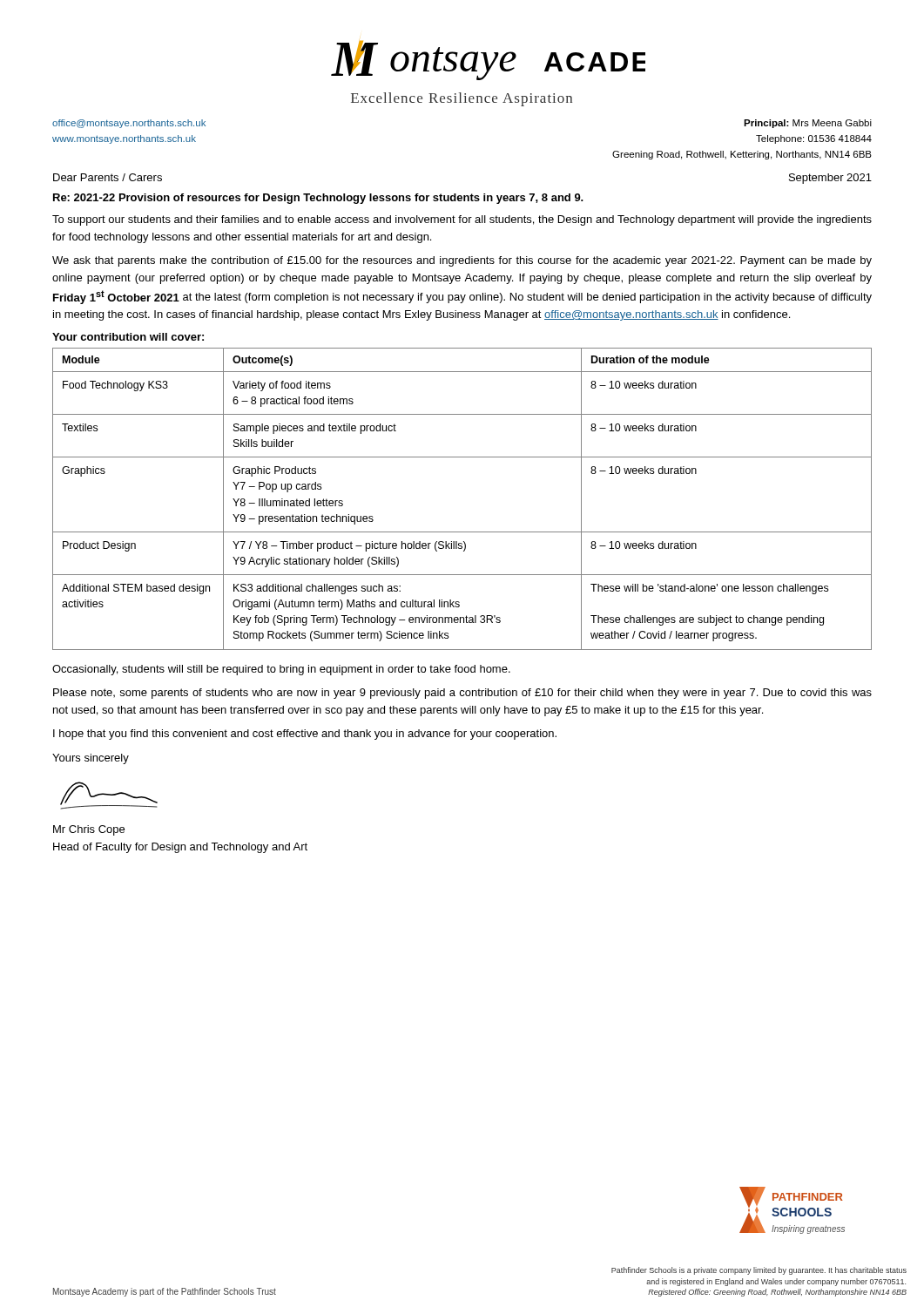Click on the region starting "Occasionally, students will still be required"
Viewport: 924px width, 1307px height.
coord(282,668)
